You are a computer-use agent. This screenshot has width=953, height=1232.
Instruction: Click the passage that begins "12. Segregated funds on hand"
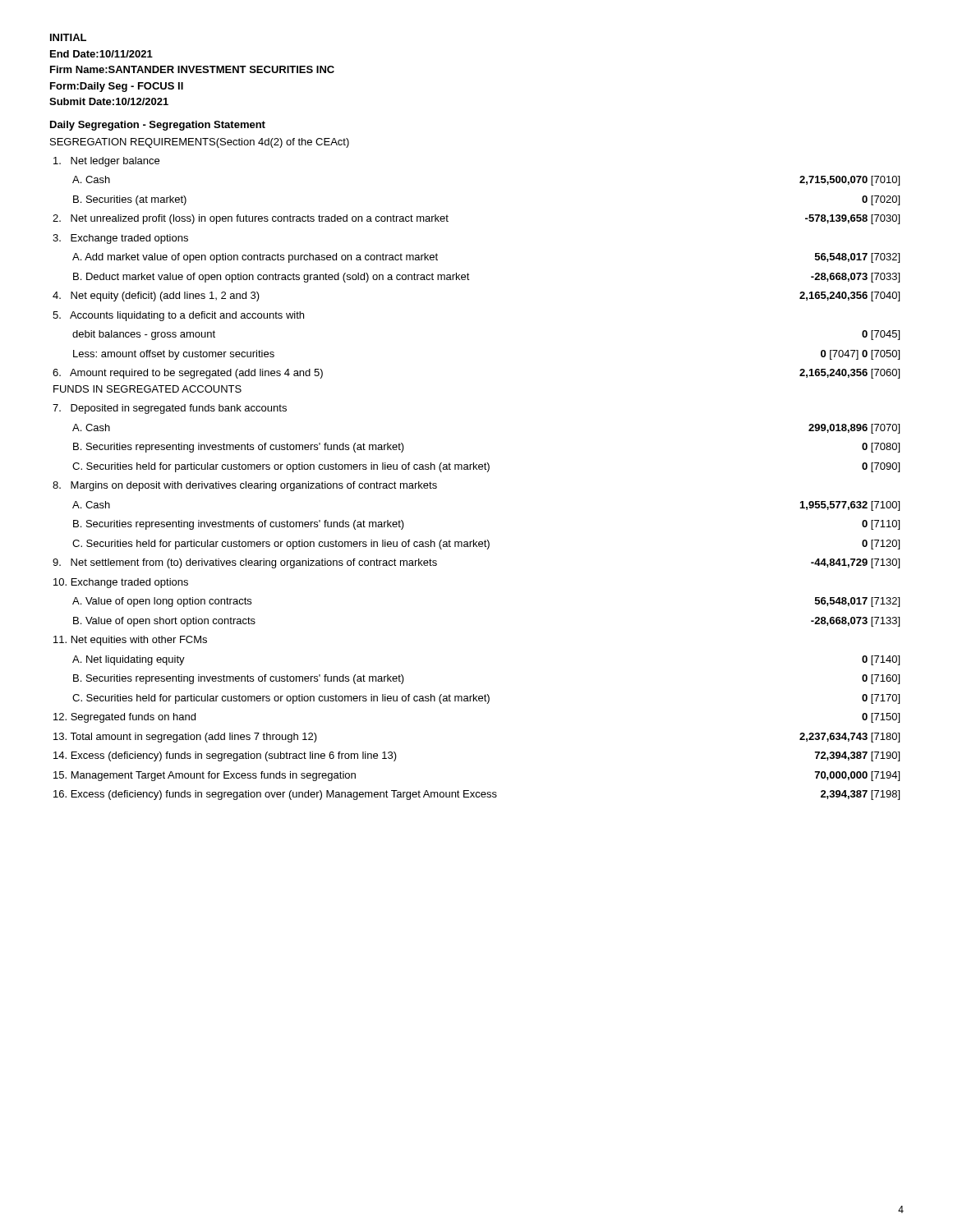[121, 717]
